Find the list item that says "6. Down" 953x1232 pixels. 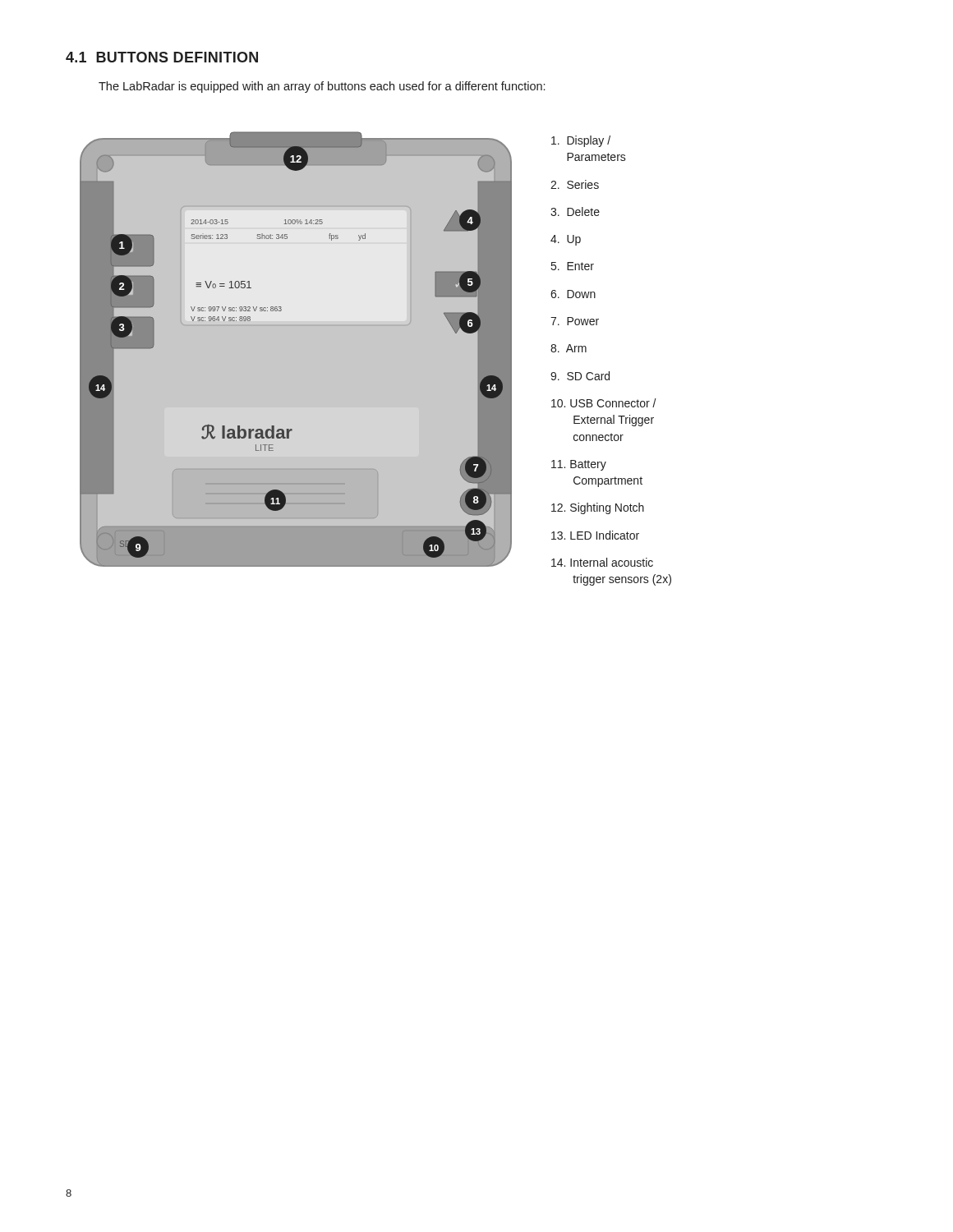tap(573, 294)
